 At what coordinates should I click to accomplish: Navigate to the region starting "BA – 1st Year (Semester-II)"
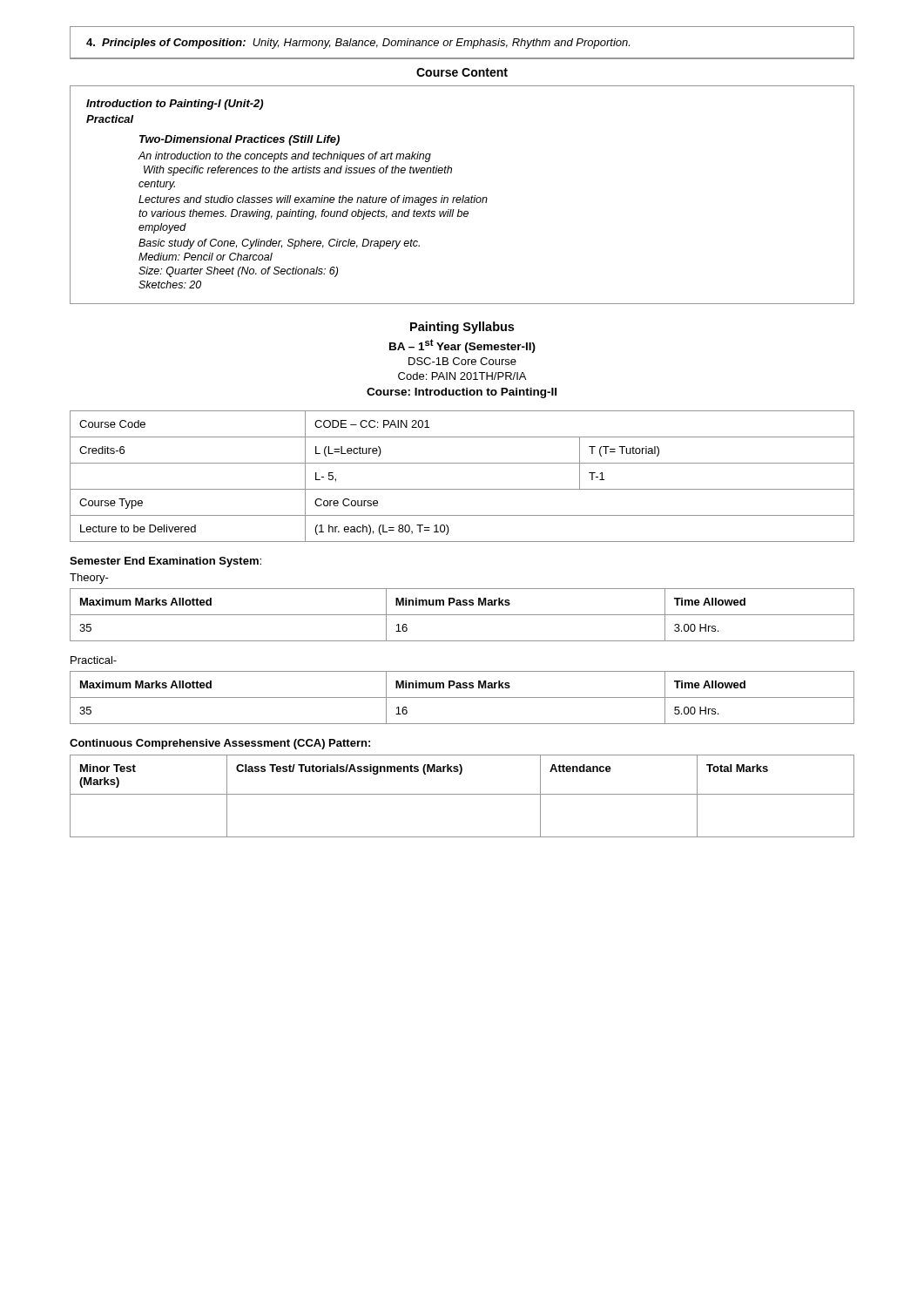[x=462, y=344]
